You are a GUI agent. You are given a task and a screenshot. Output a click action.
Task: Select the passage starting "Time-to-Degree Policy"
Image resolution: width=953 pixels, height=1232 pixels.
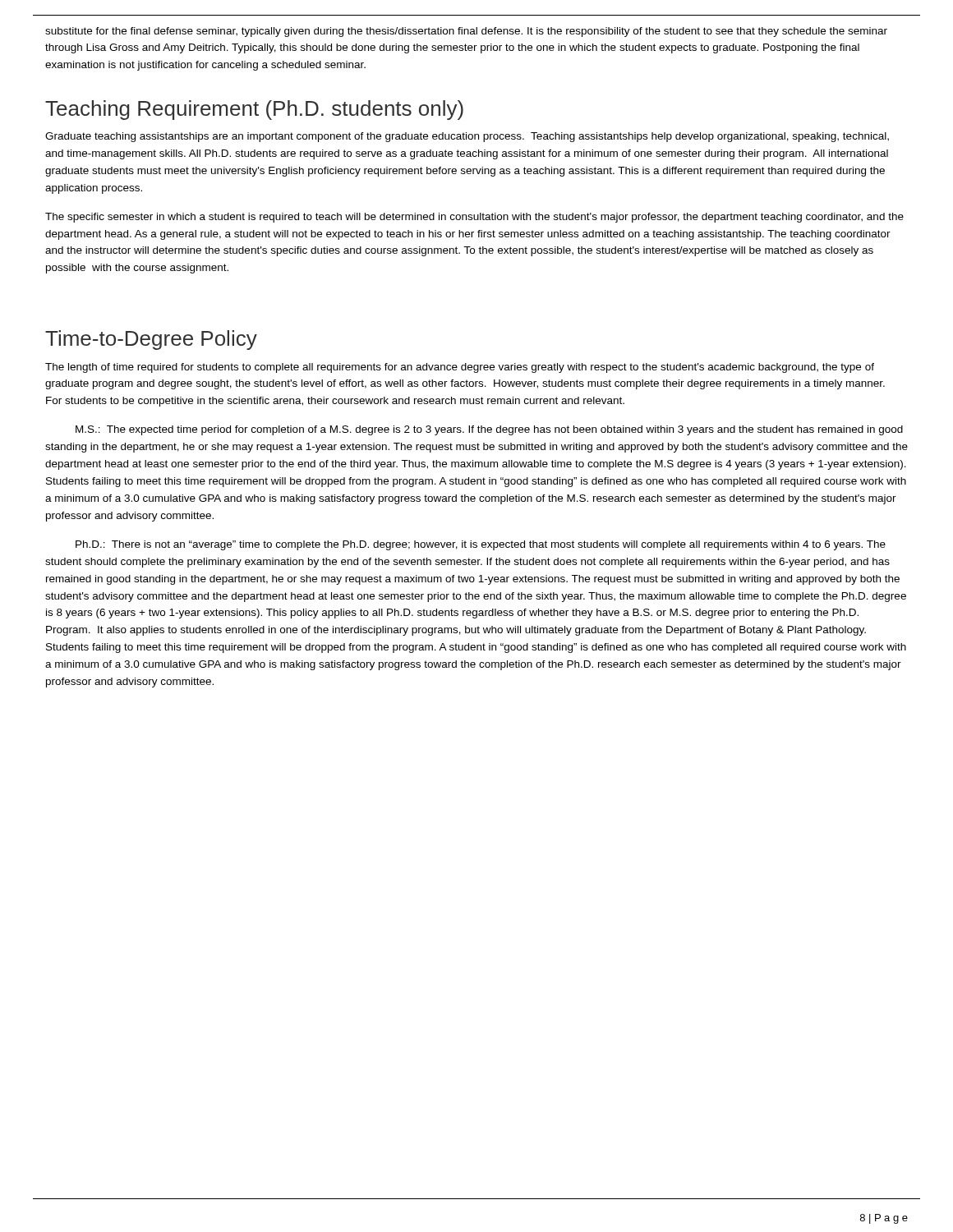tap(151, 339)
